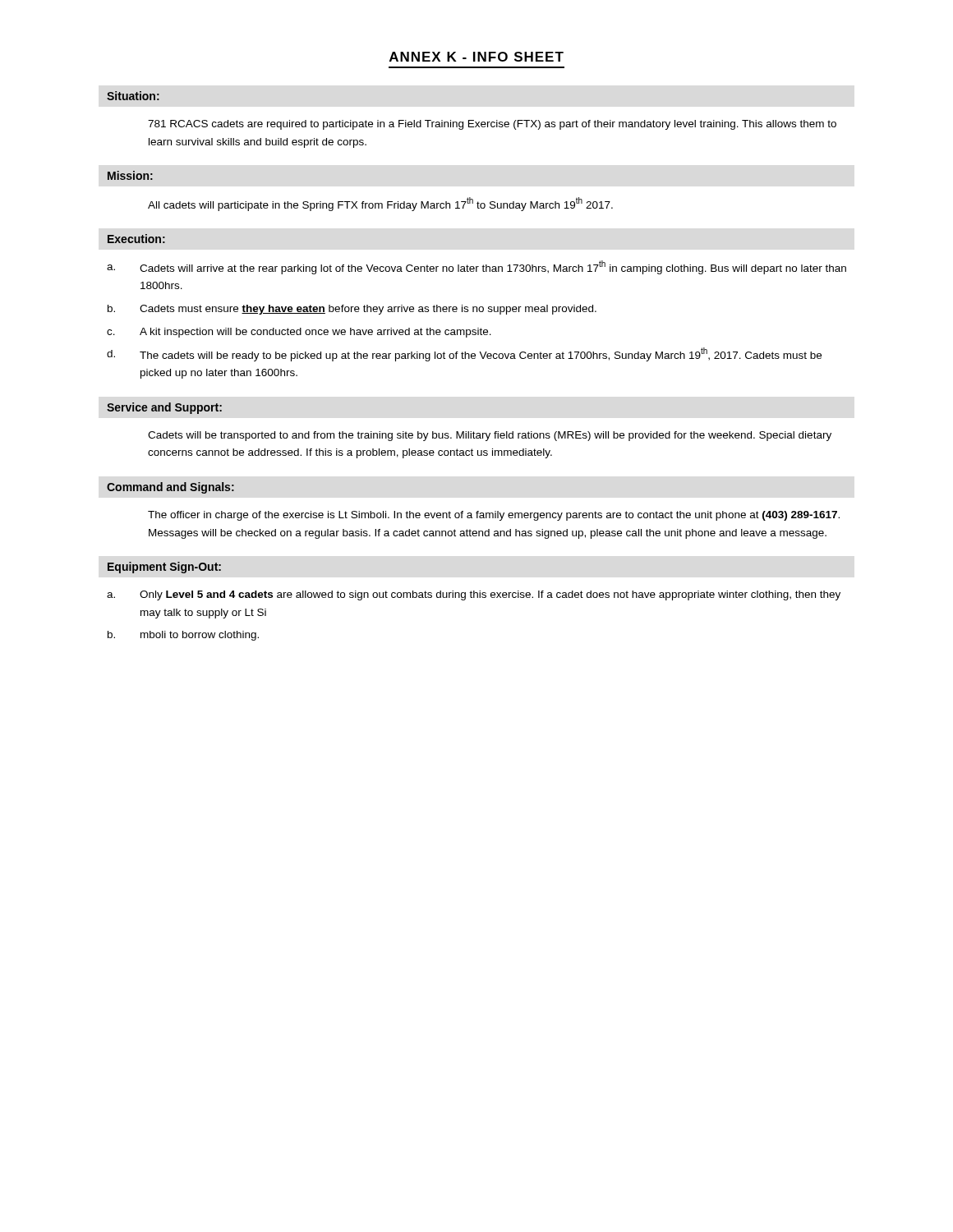Click on the text block that reads "781 RCACS cadets are required to participate in"
This screenshot has width=953, height=1232.
(x=492, y=132)
